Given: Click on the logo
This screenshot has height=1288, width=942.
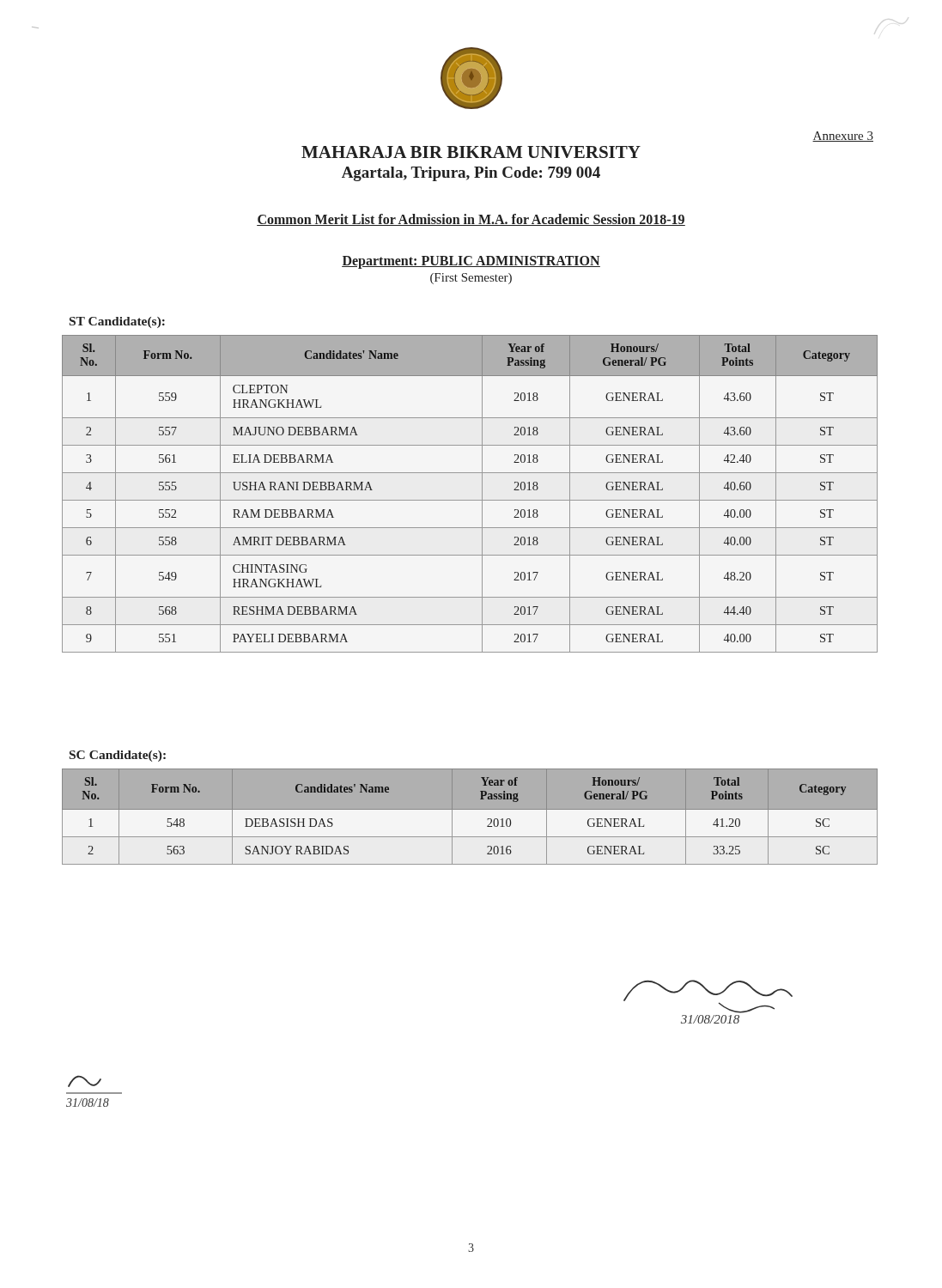Looking at the screenshot, I should click(x=471, y=80).
